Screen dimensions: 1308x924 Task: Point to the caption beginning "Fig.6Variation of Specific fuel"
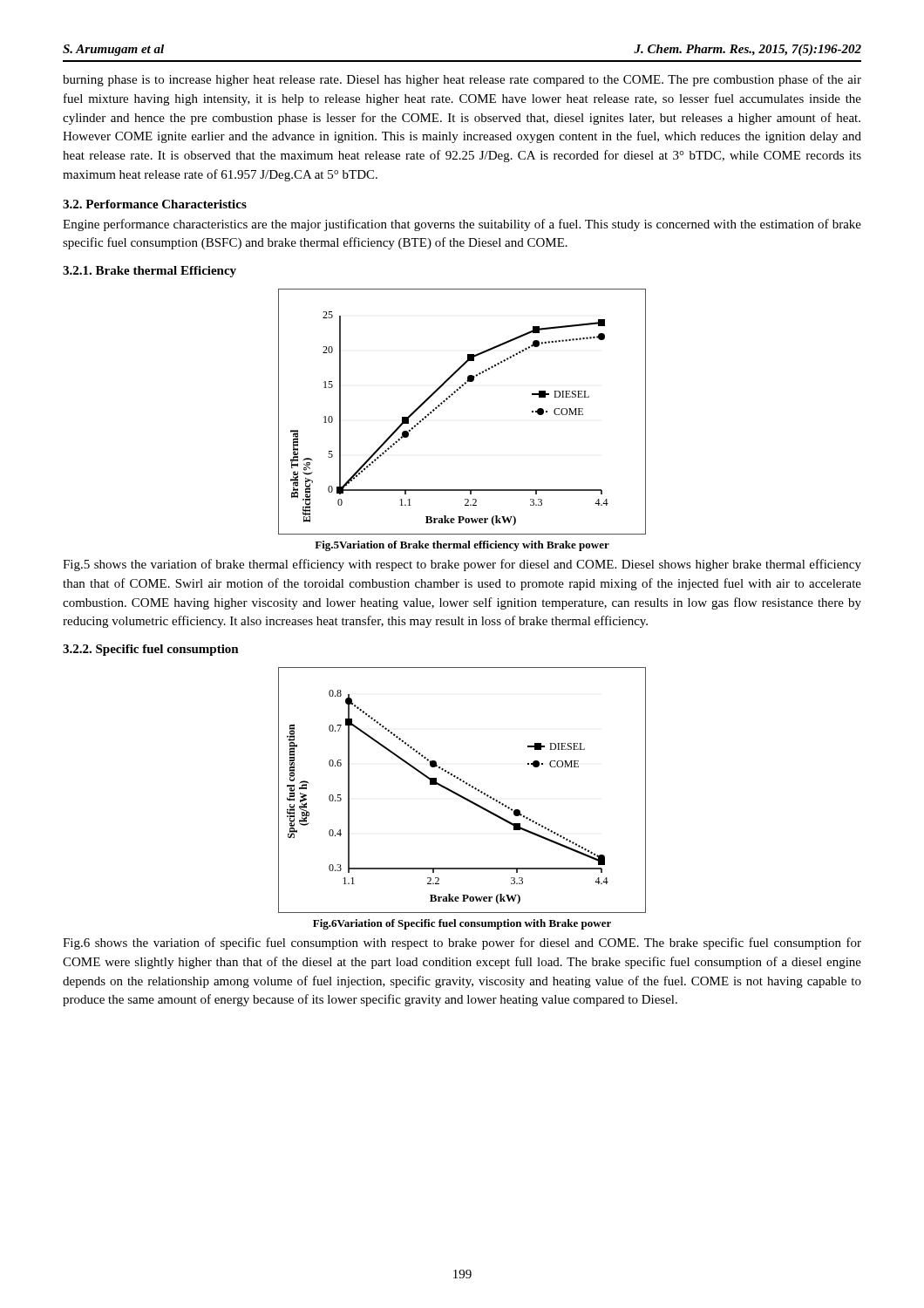tap(462, 923)
